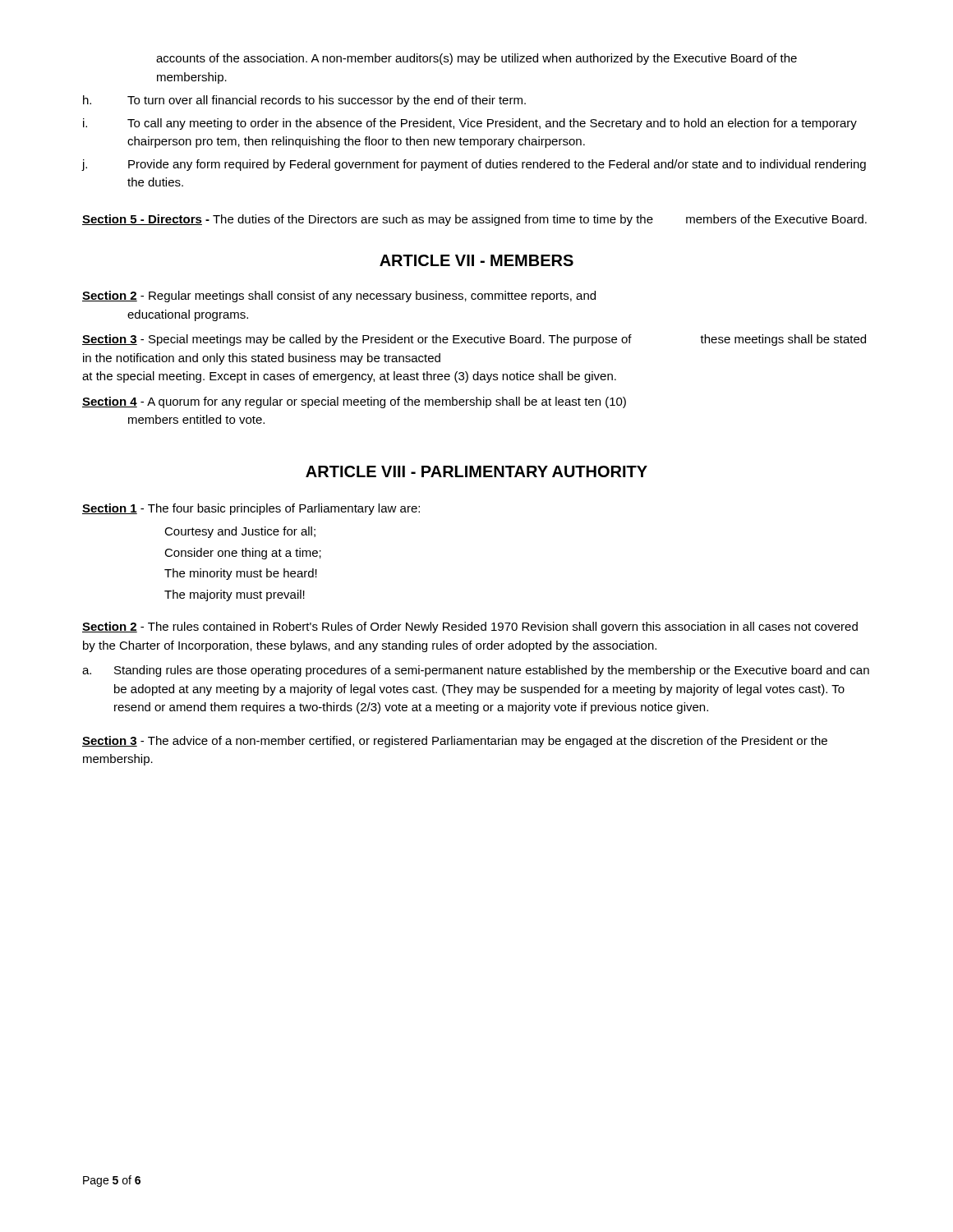Image resolution: width=953 pixels, height=1232 pixels.
Task: Navigate to the text starting "accounts of the association. A"
Action: 477,67
